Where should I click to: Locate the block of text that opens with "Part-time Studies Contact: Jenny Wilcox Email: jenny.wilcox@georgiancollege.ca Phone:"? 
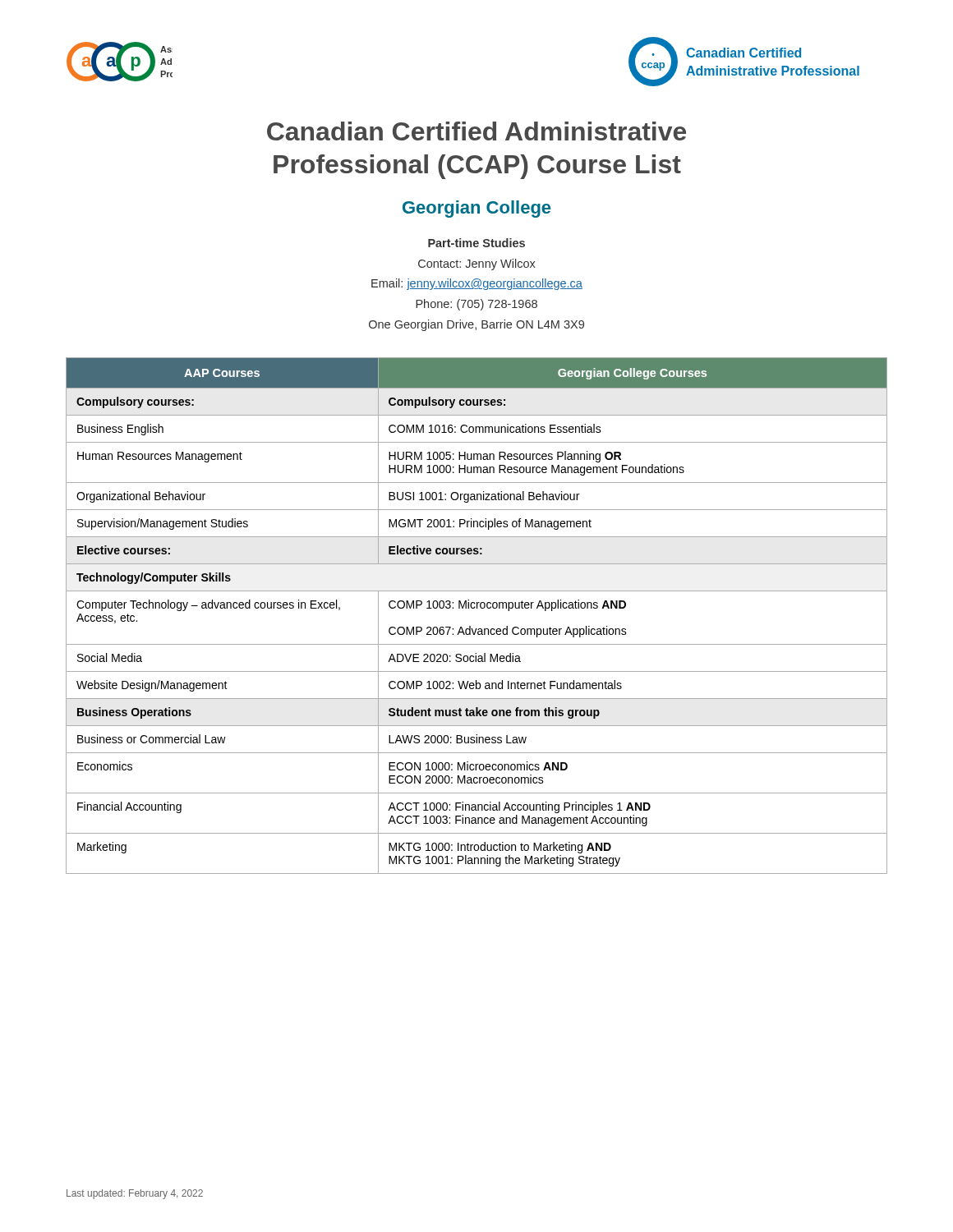[476, 284]
